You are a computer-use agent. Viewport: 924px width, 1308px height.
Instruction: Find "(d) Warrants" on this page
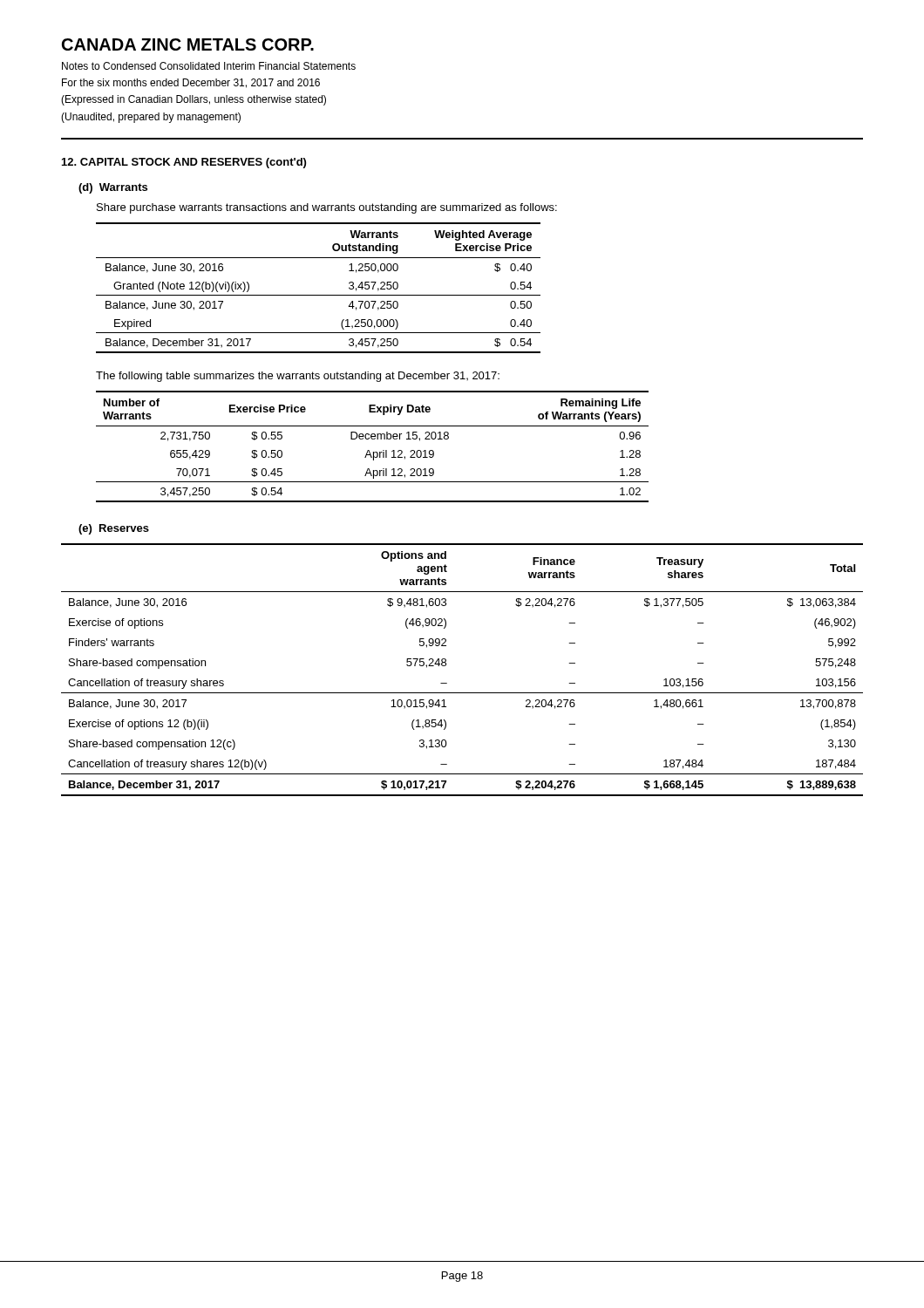click(113, 187)
